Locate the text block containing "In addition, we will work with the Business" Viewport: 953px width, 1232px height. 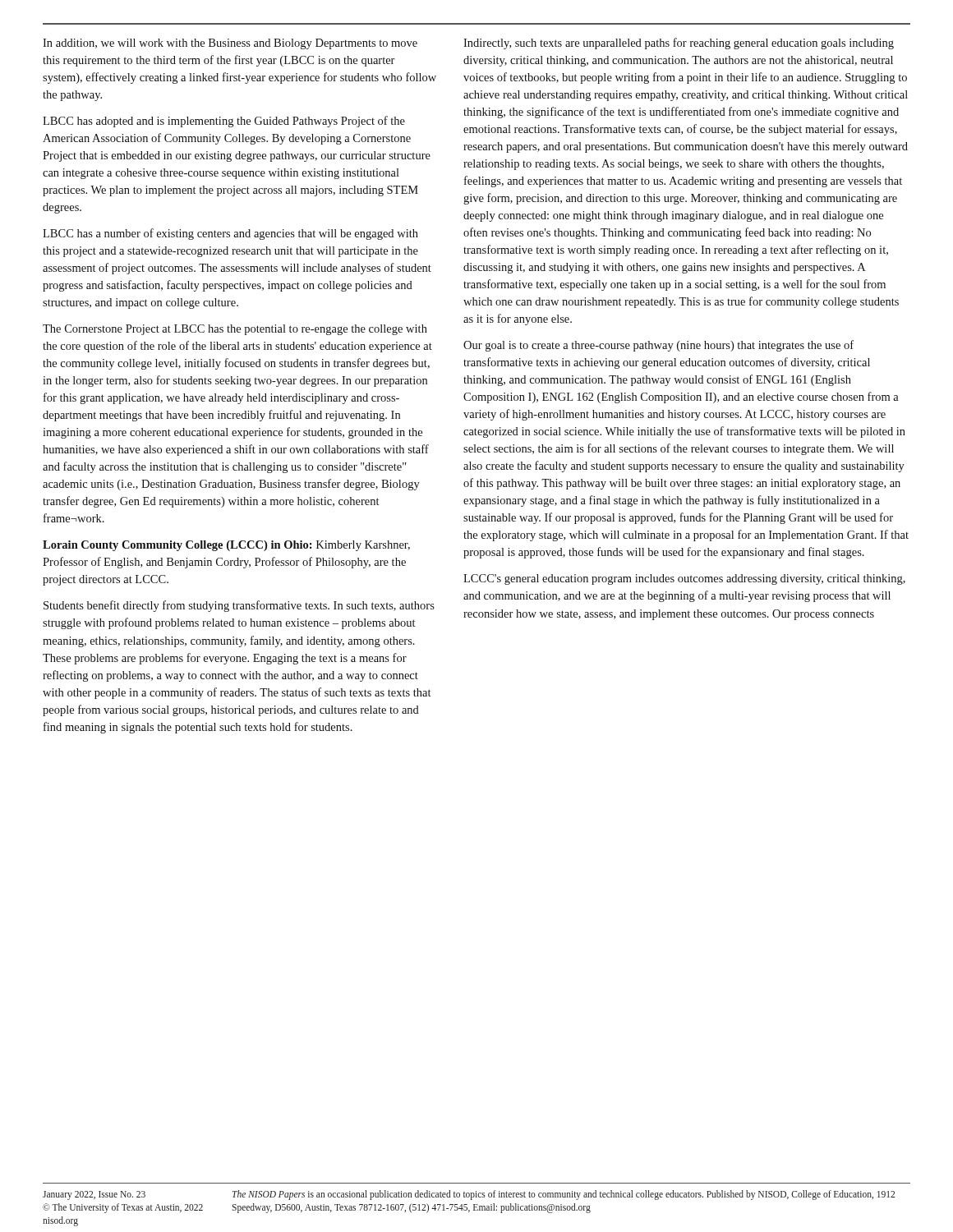click(240, 385)
